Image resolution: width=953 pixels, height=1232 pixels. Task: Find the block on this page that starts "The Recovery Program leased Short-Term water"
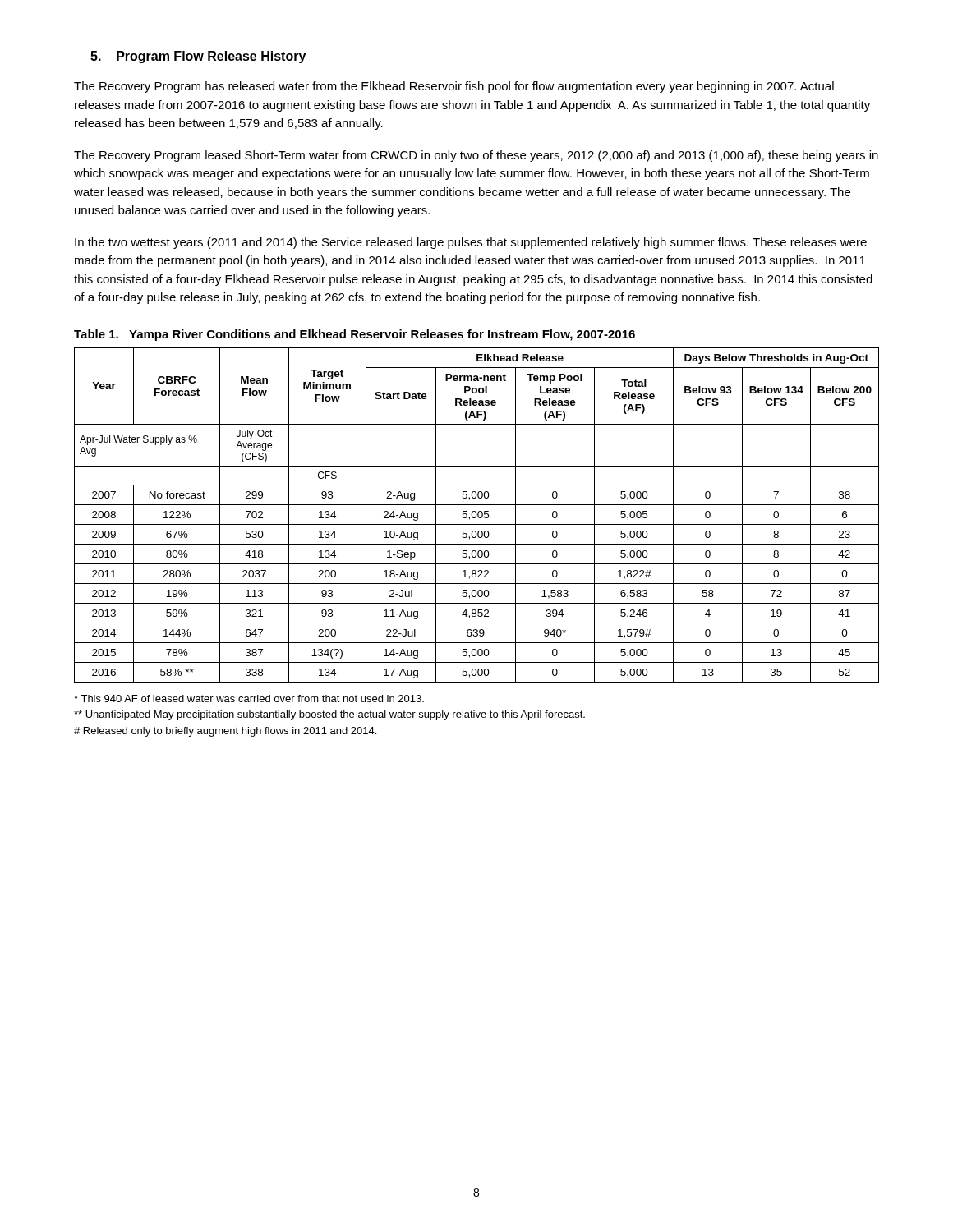pyautogui.click(x=476, y=182)
